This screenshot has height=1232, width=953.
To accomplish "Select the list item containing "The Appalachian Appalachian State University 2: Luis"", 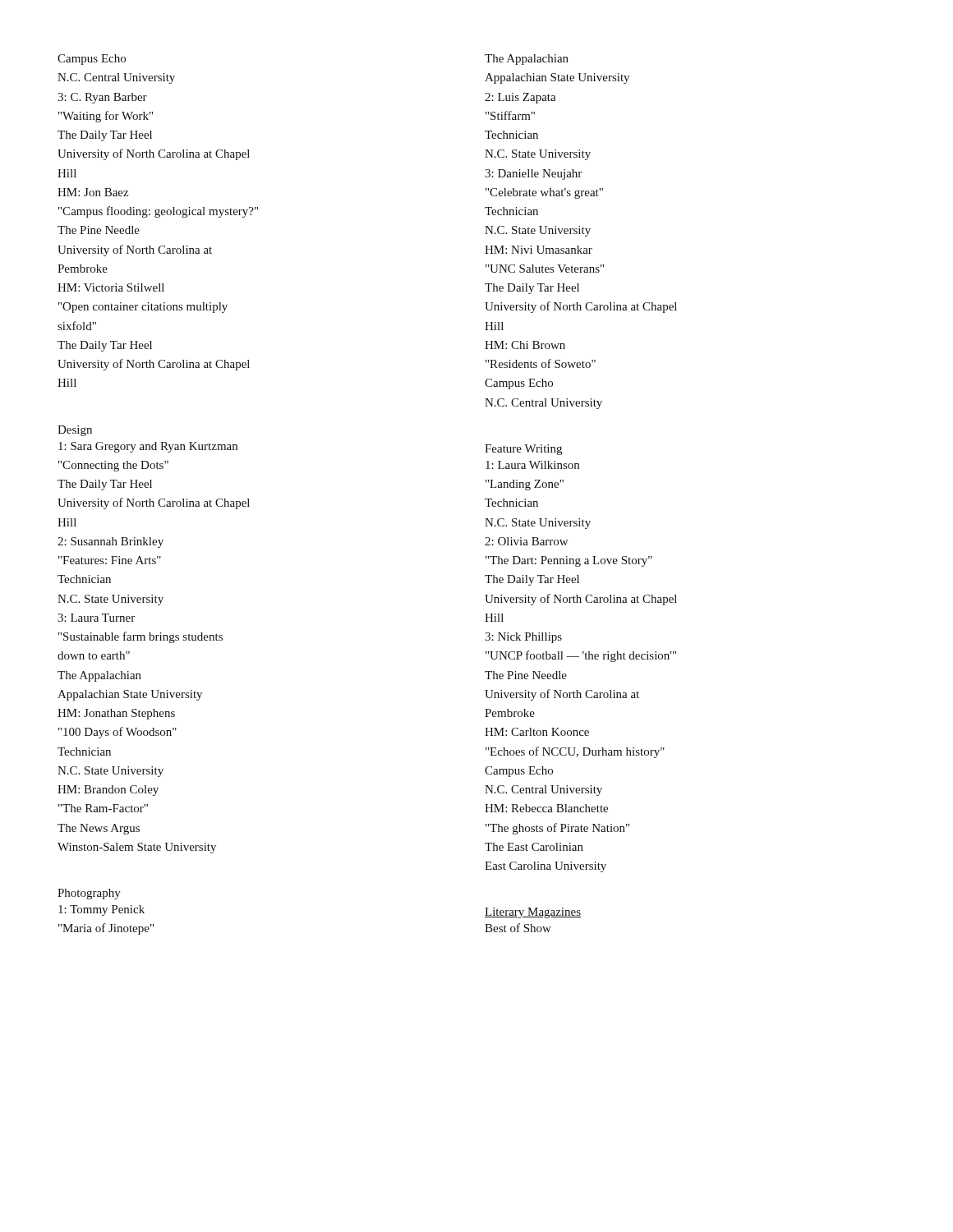I will [581, 230].
